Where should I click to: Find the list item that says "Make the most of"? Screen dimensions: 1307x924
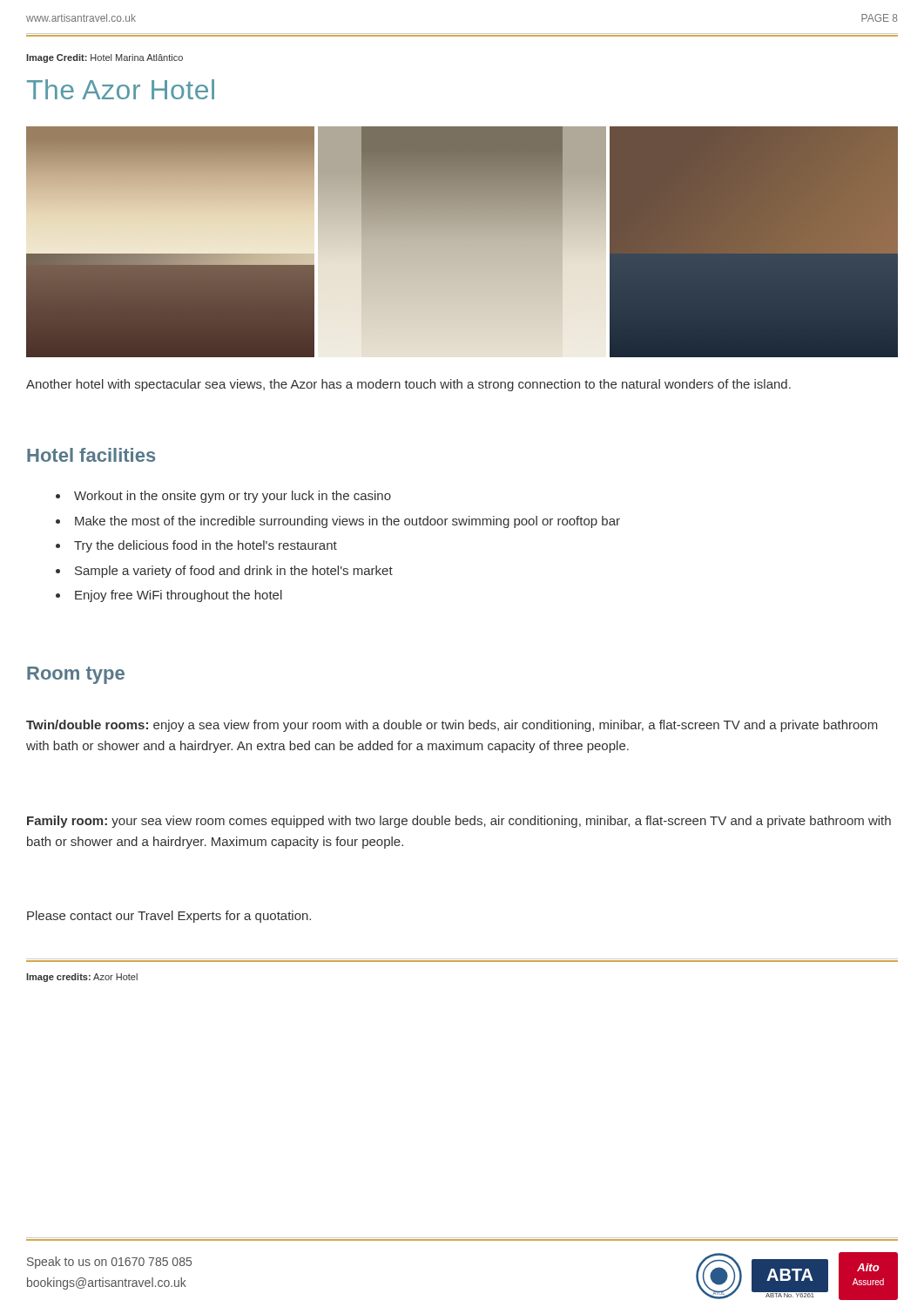(347, 520)
